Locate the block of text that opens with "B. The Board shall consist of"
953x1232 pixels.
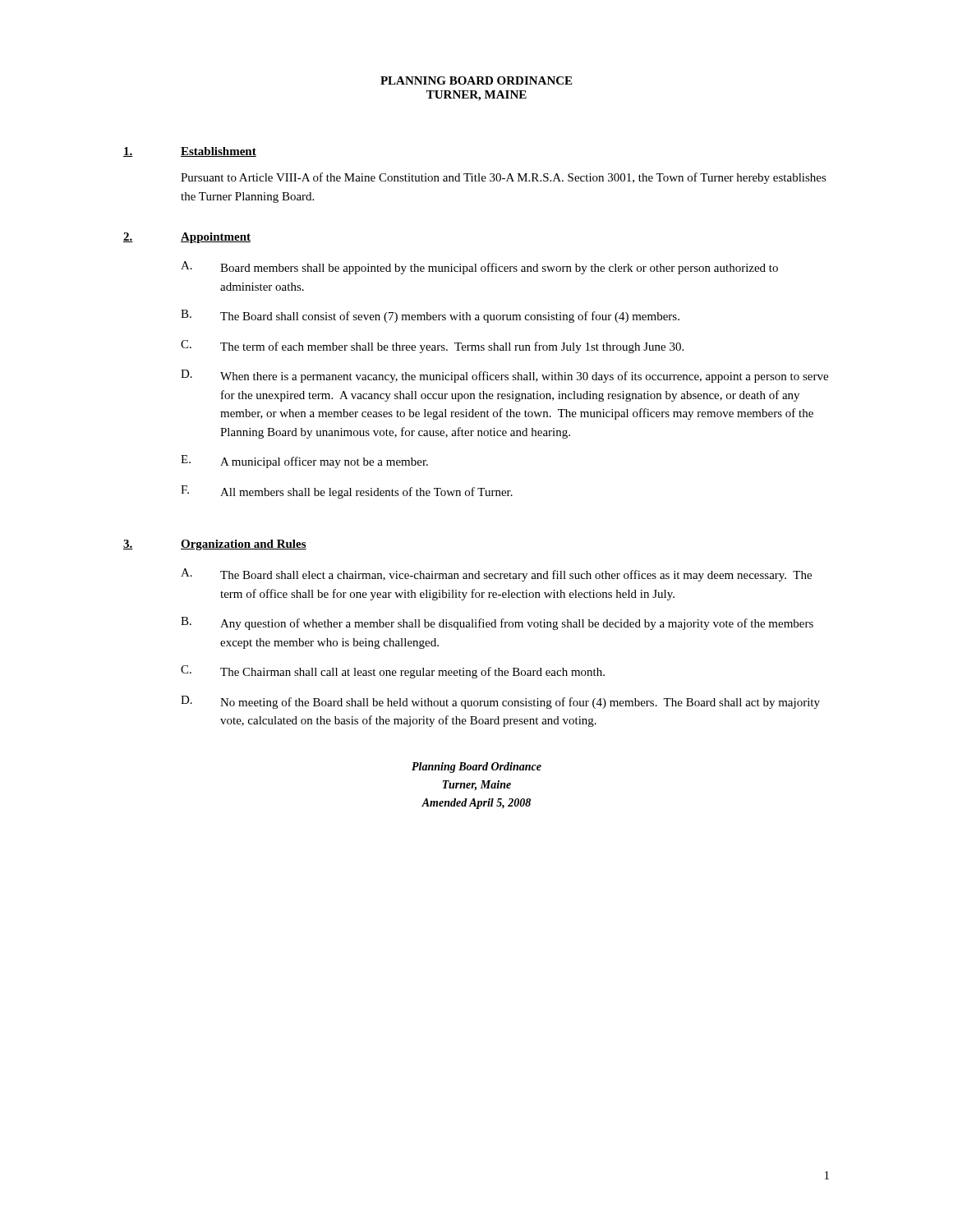(x=505, y=316)
